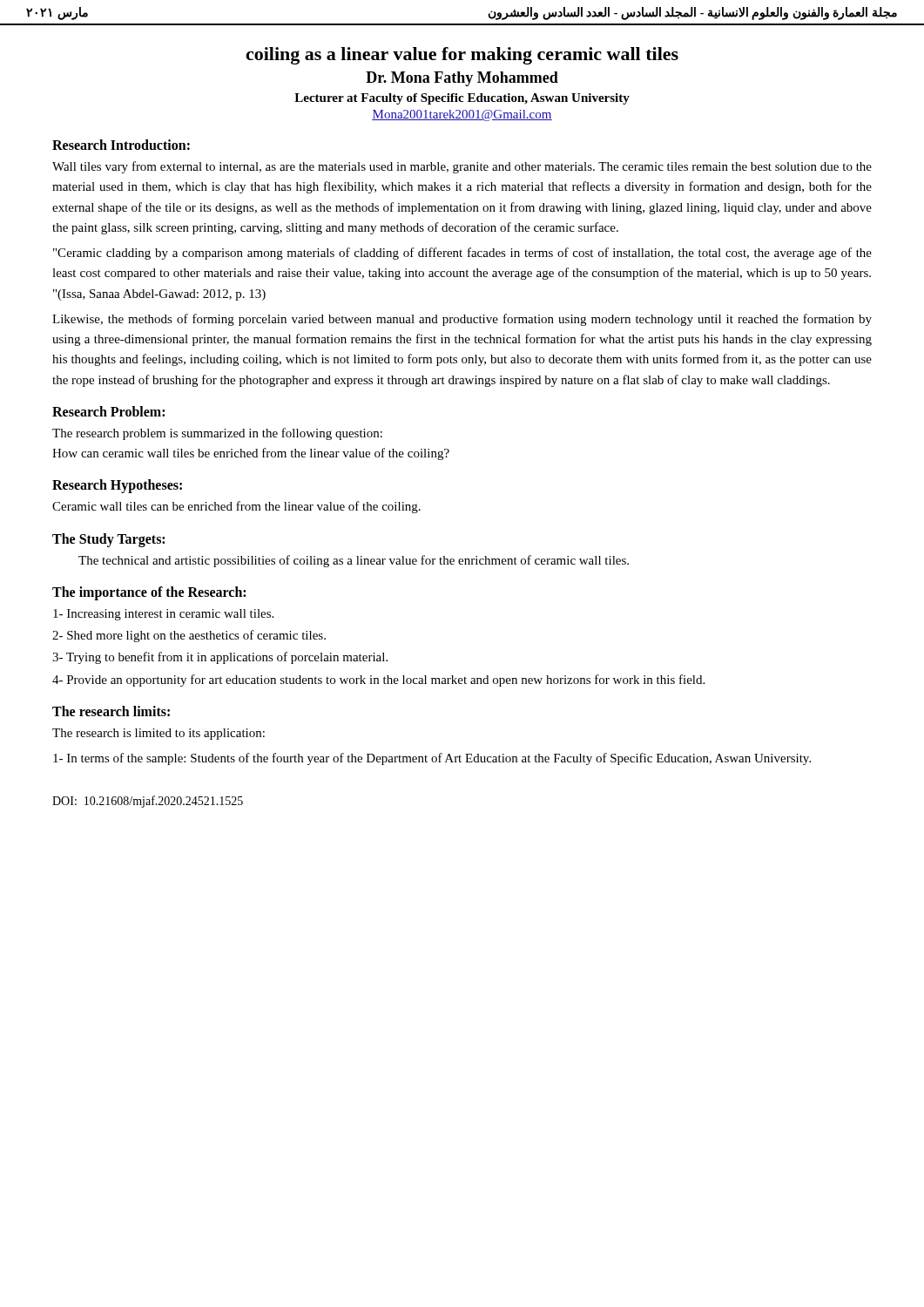The image size is (924, 1307).
Task: Navigate to the text starting "The Study Targets:"
Action: [109, 538]
